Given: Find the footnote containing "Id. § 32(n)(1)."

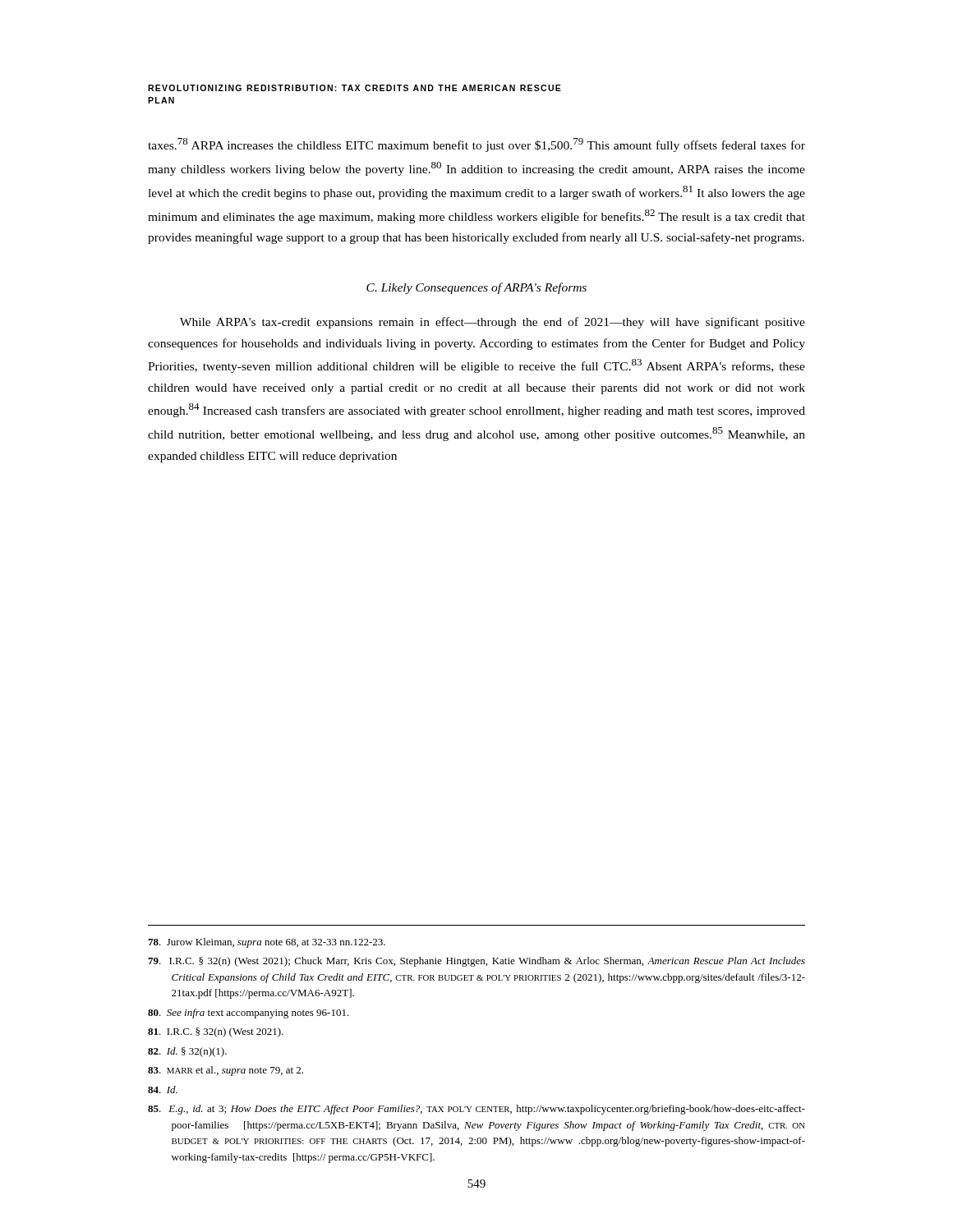Looking at the screenshot, I should click(x=188, y=1051).
